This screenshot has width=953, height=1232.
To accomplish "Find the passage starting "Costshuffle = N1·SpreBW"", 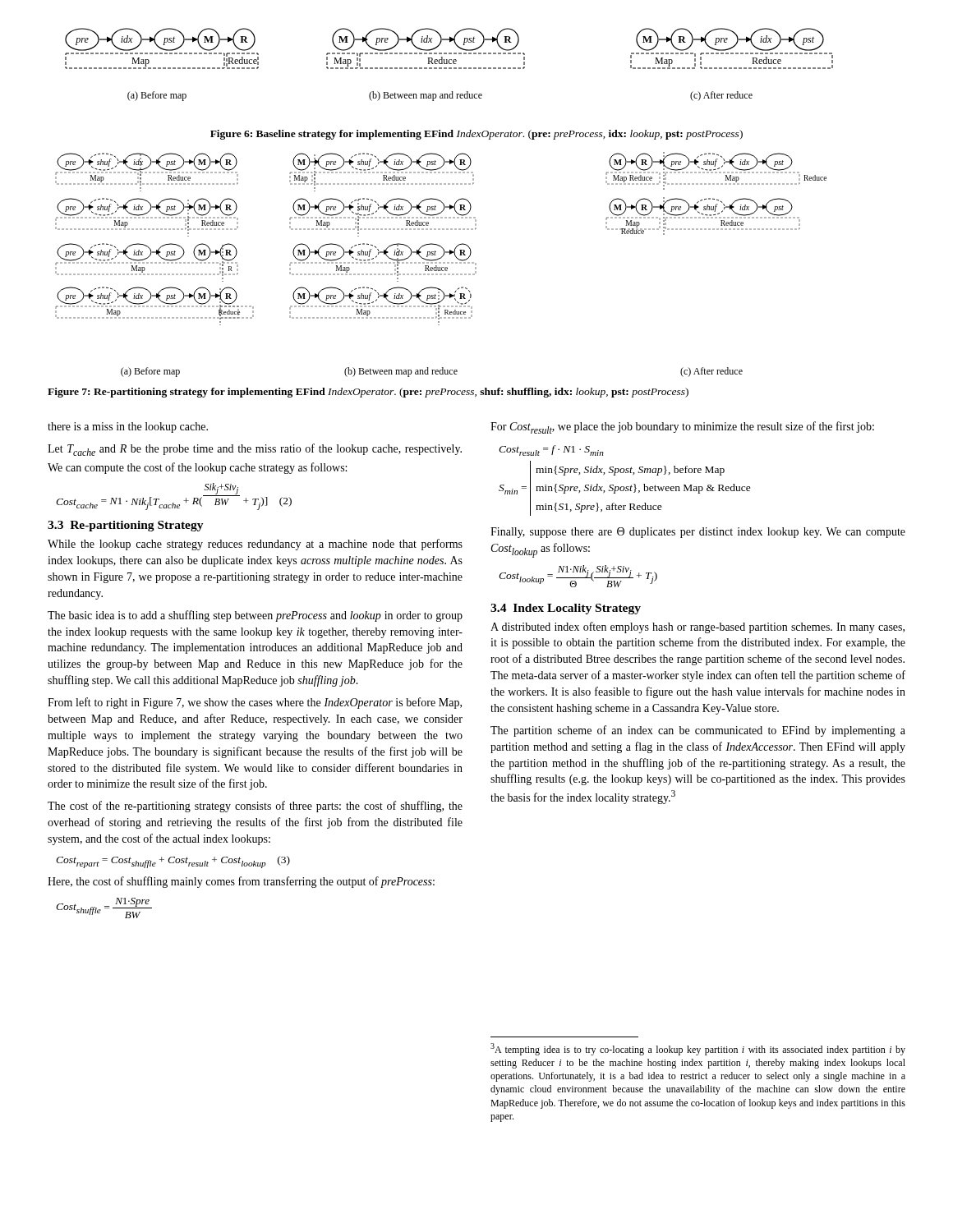I will (104, 908).
